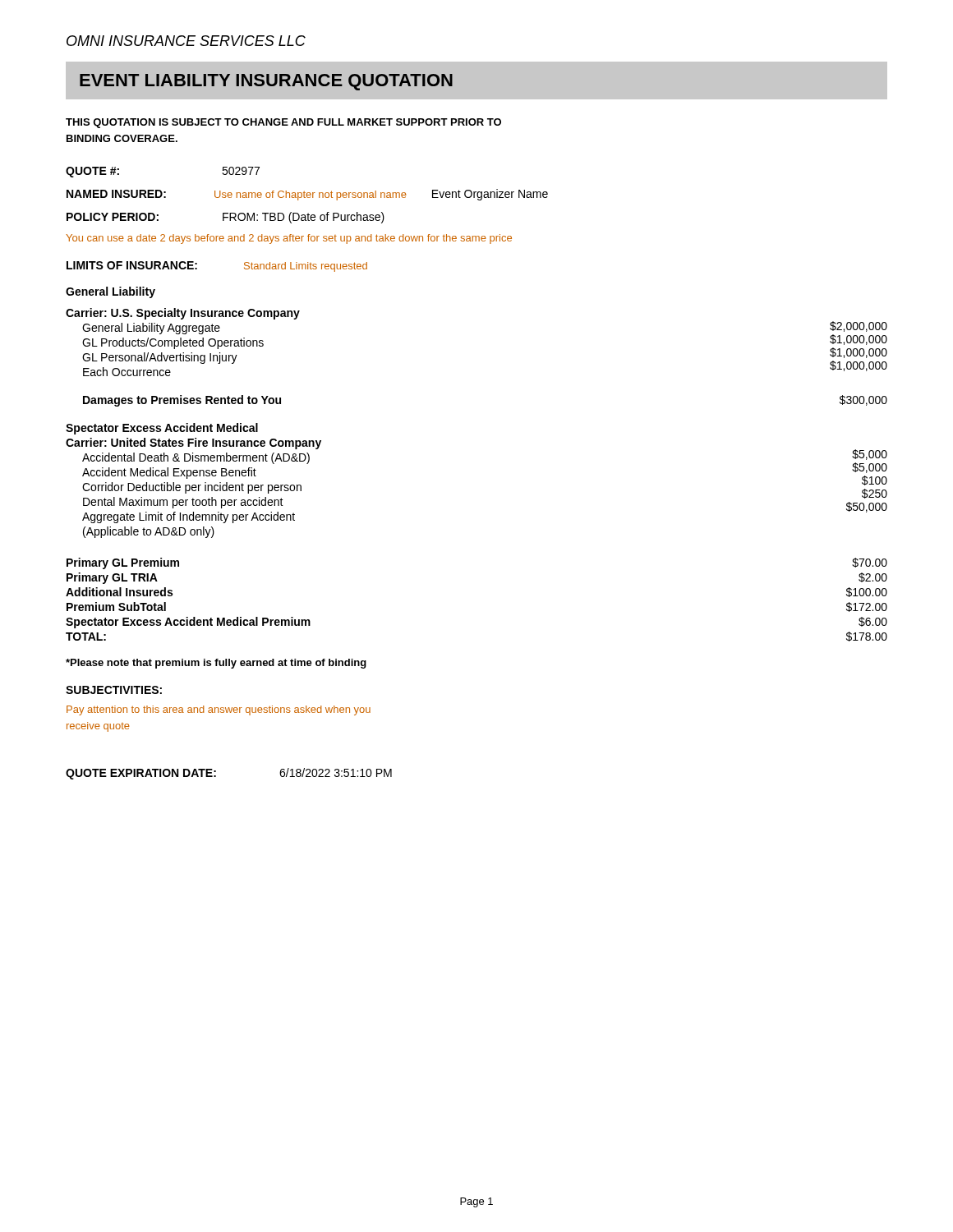Locate the region starting "QUOTE EXPIRATION DATE: 6/18/2022"

(140, 773)
